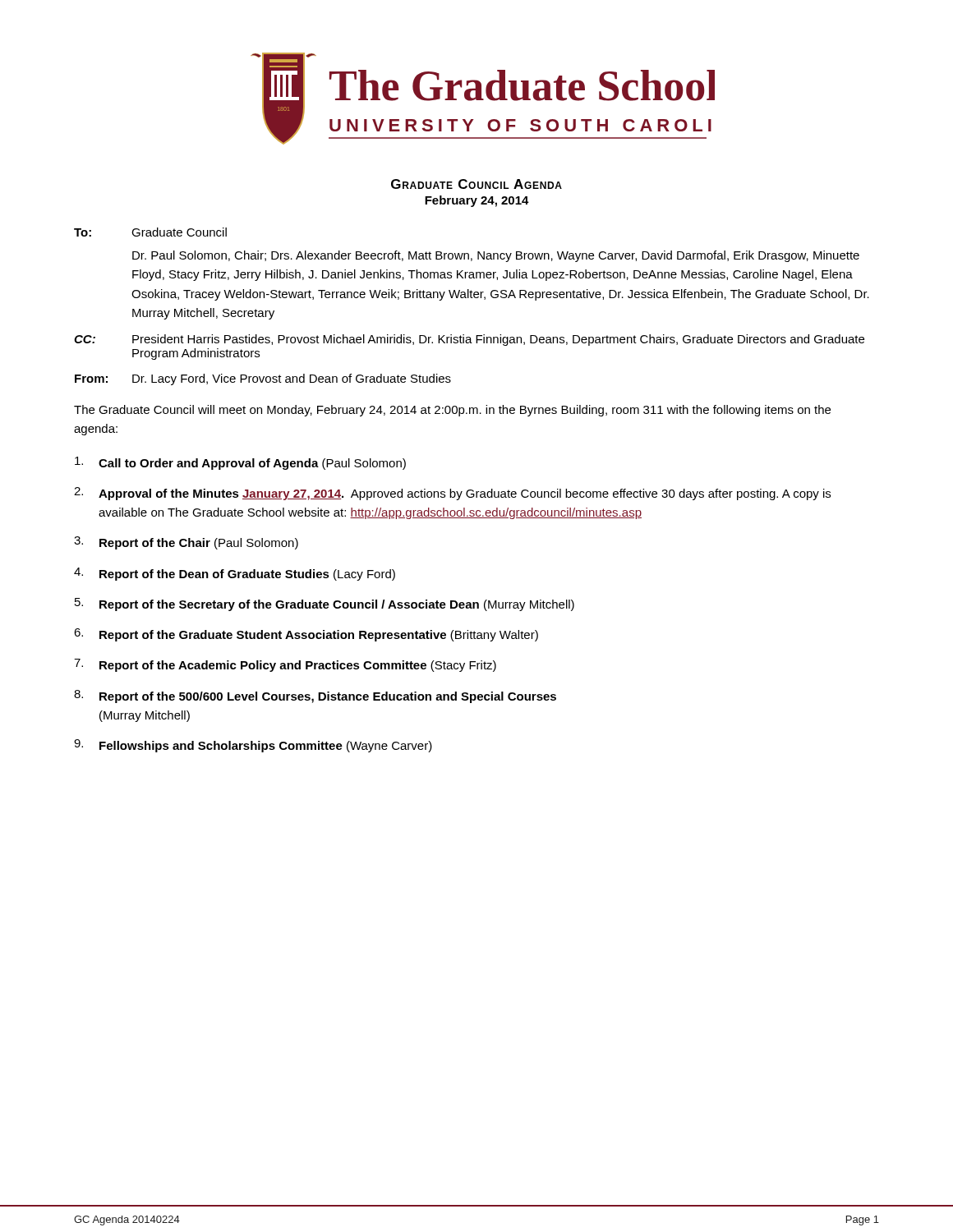Image resolution: width=953 pixels, height=1232 pixels.
Task: Where is the passage that starts "4. Report of"?
Action: coord(235,574)
